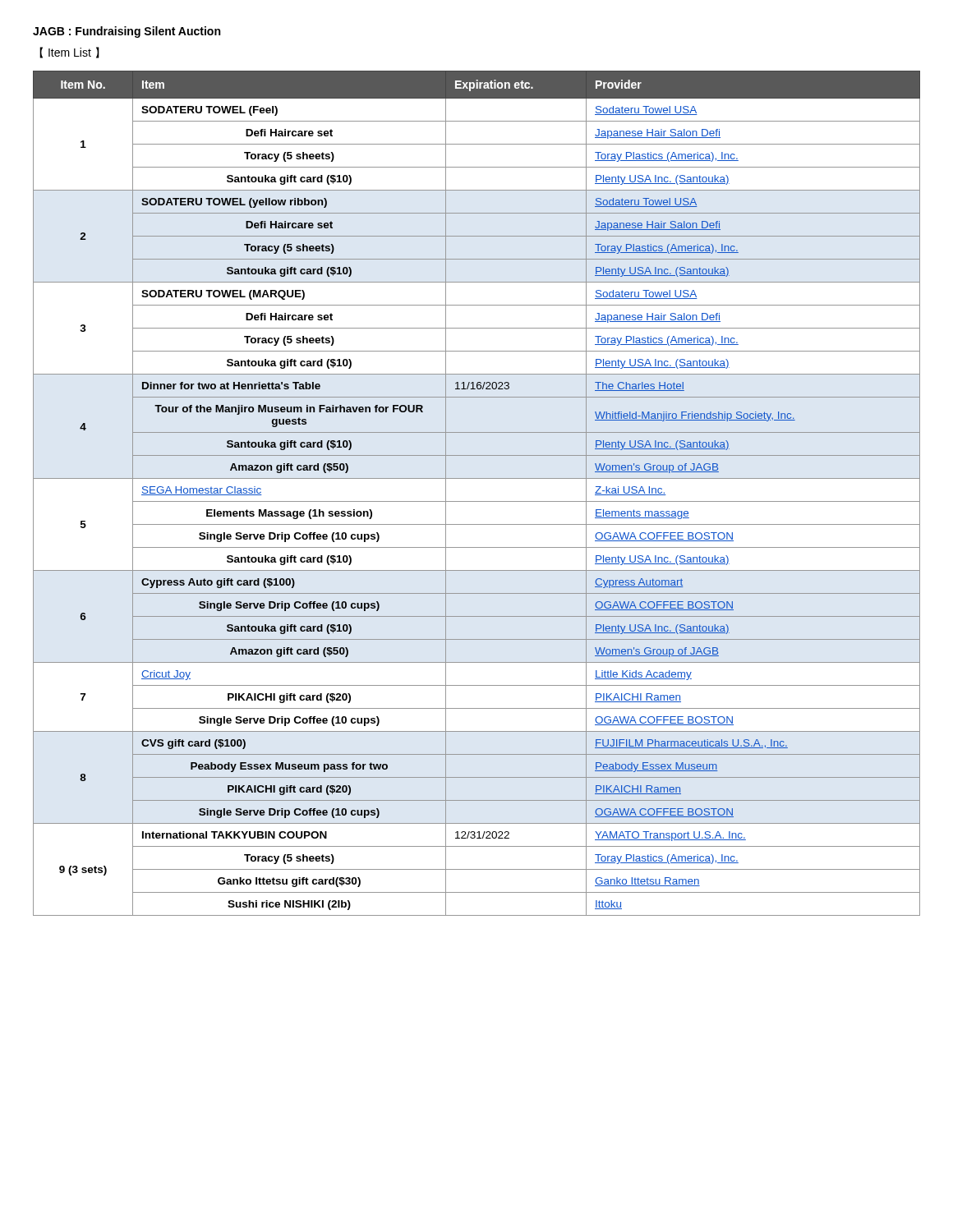Locate the text starting "JAGB : Fundraising"
The height and width of the screenshot is (1232, 953).
click(x=127, y=31)
